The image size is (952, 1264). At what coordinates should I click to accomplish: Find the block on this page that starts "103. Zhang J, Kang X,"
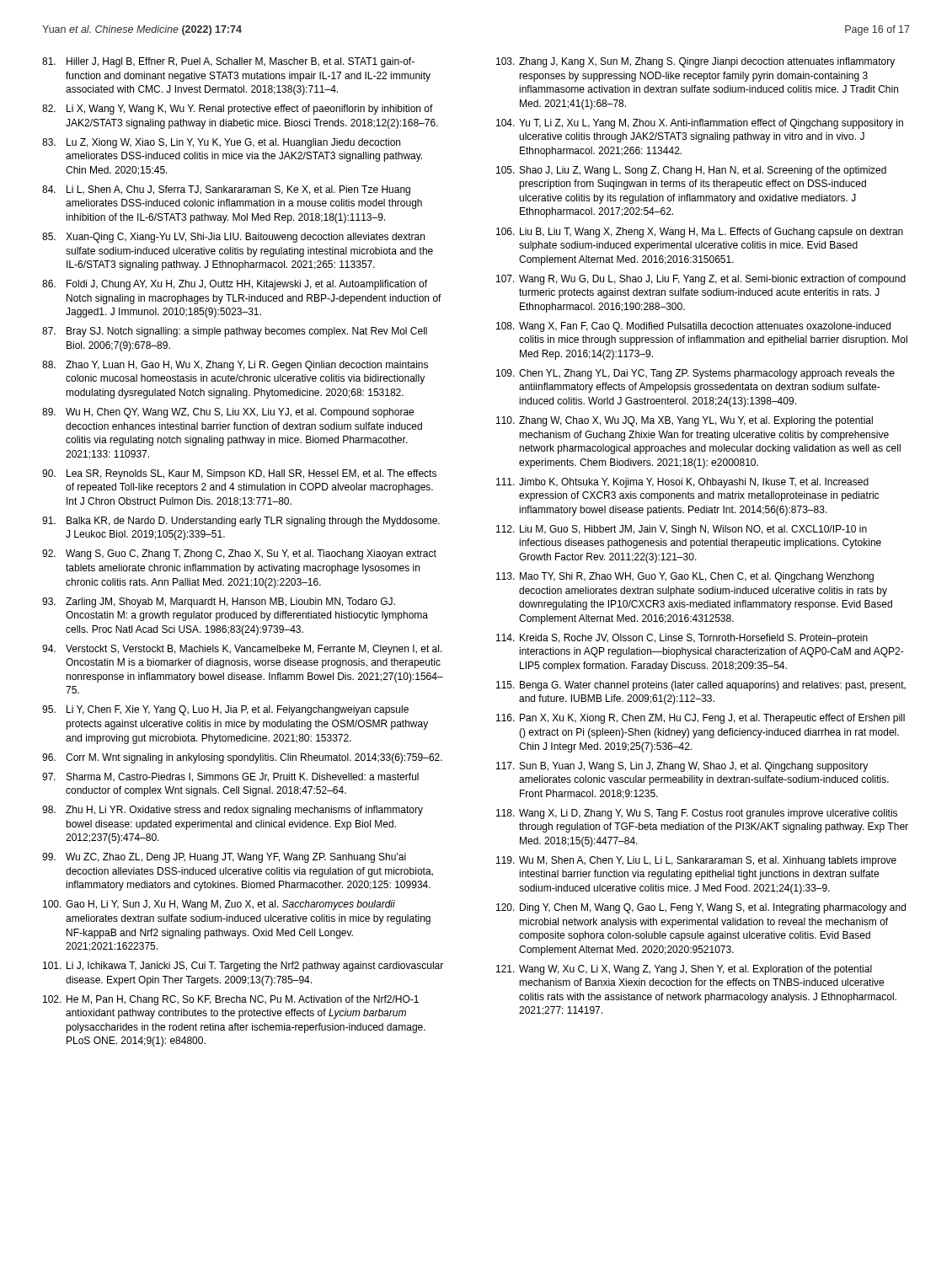[703, 83]
